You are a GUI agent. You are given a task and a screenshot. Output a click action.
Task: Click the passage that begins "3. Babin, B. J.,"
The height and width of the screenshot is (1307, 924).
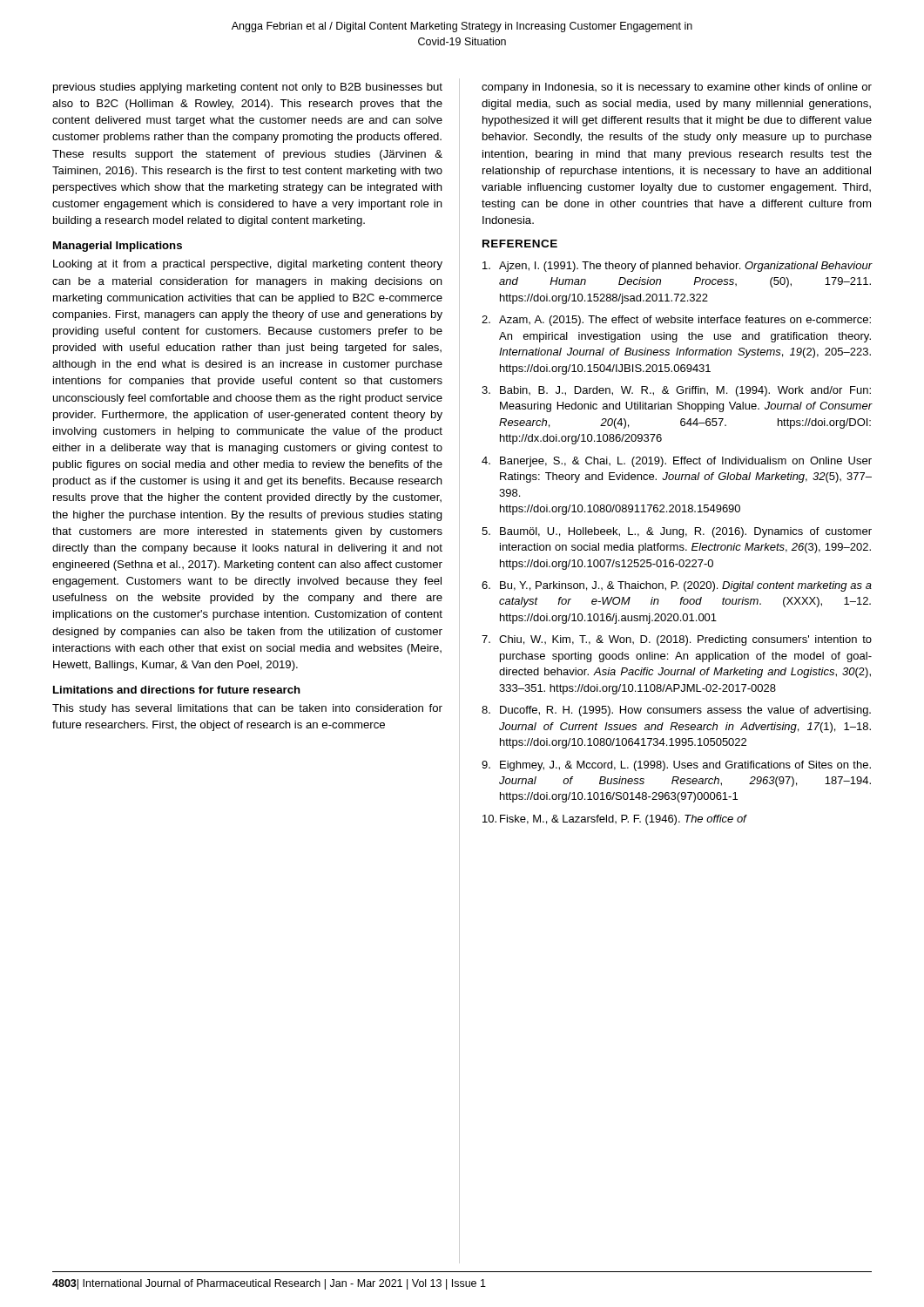pyautogui.click(x=677, y=415)
